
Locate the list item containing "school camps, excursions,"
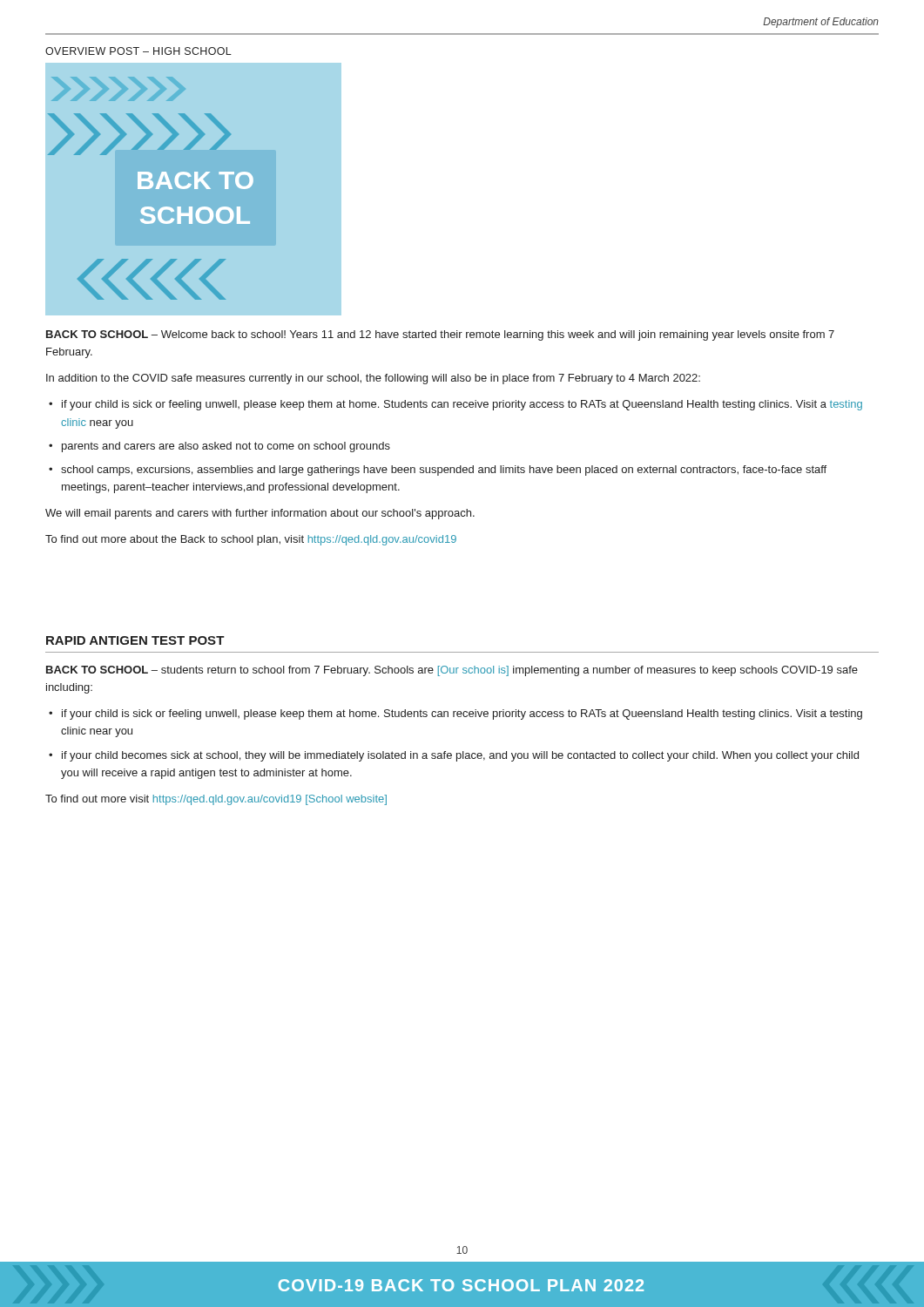(444, 478)
